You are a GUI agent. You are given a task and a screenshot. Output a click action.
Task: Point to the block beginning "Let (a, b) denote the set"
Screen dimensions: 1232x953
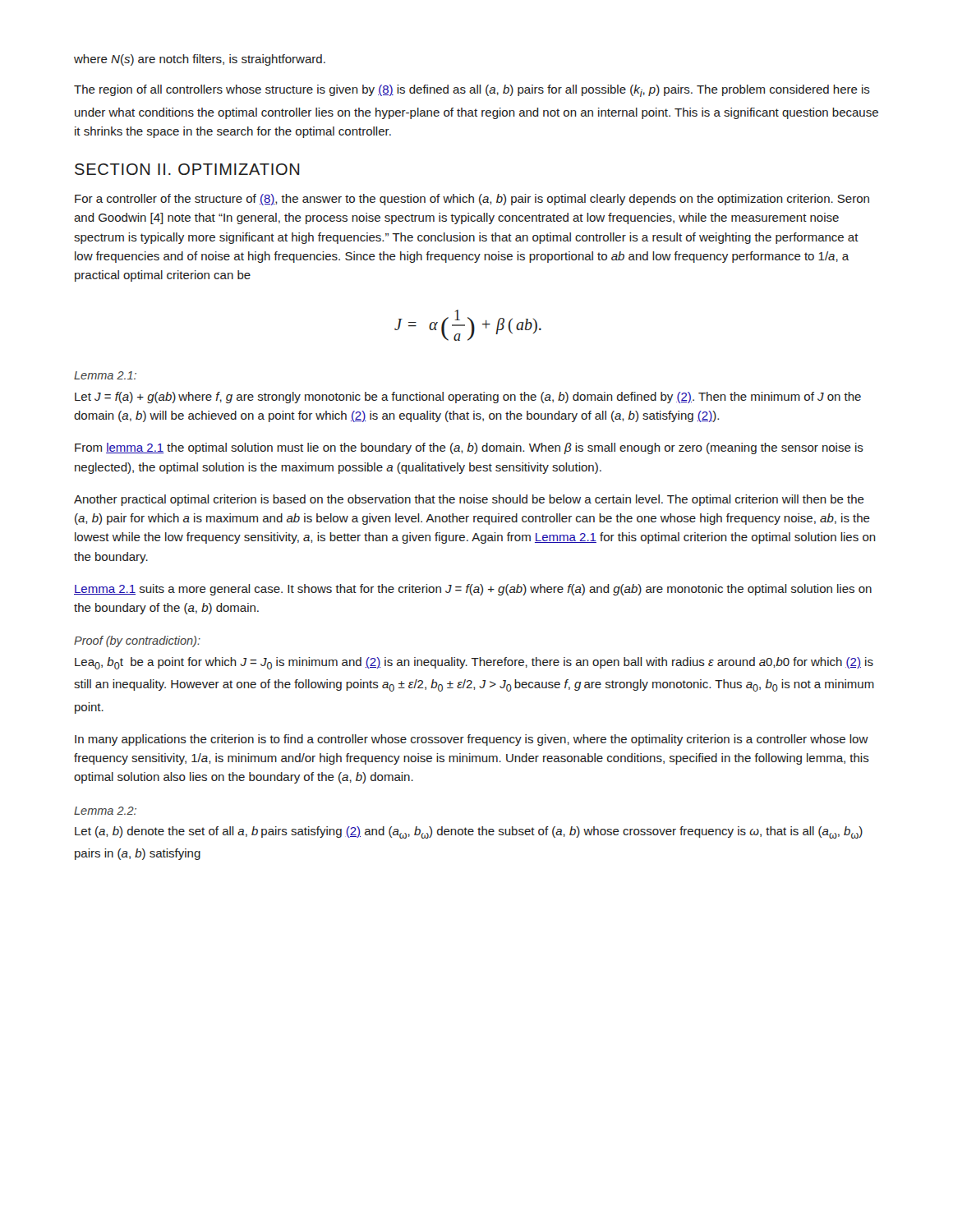tap(468, 842)
